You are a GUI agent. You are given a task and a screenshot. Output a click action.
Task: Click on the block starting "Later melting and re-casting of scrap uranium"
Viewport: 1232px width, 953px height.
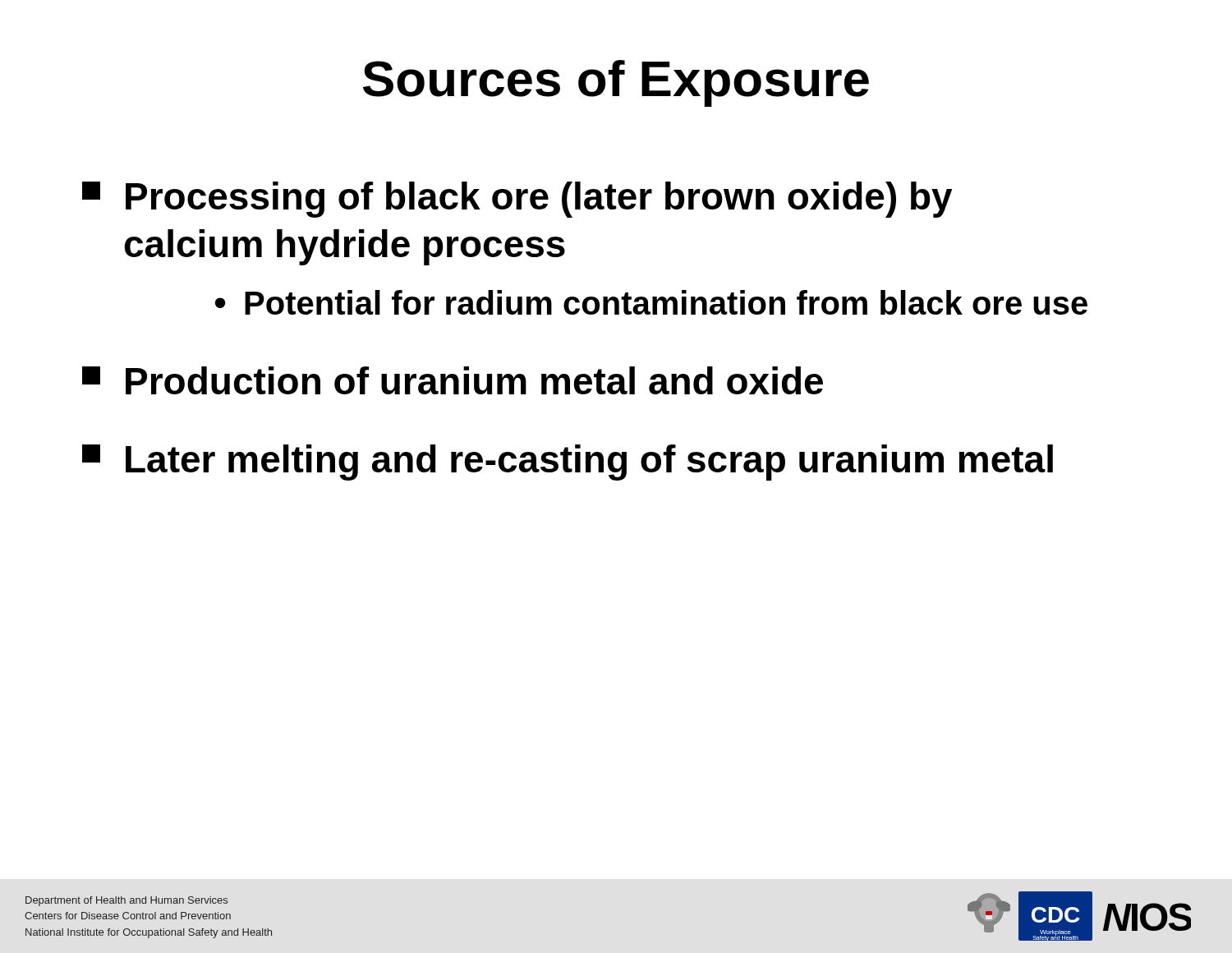click(569, 460)
